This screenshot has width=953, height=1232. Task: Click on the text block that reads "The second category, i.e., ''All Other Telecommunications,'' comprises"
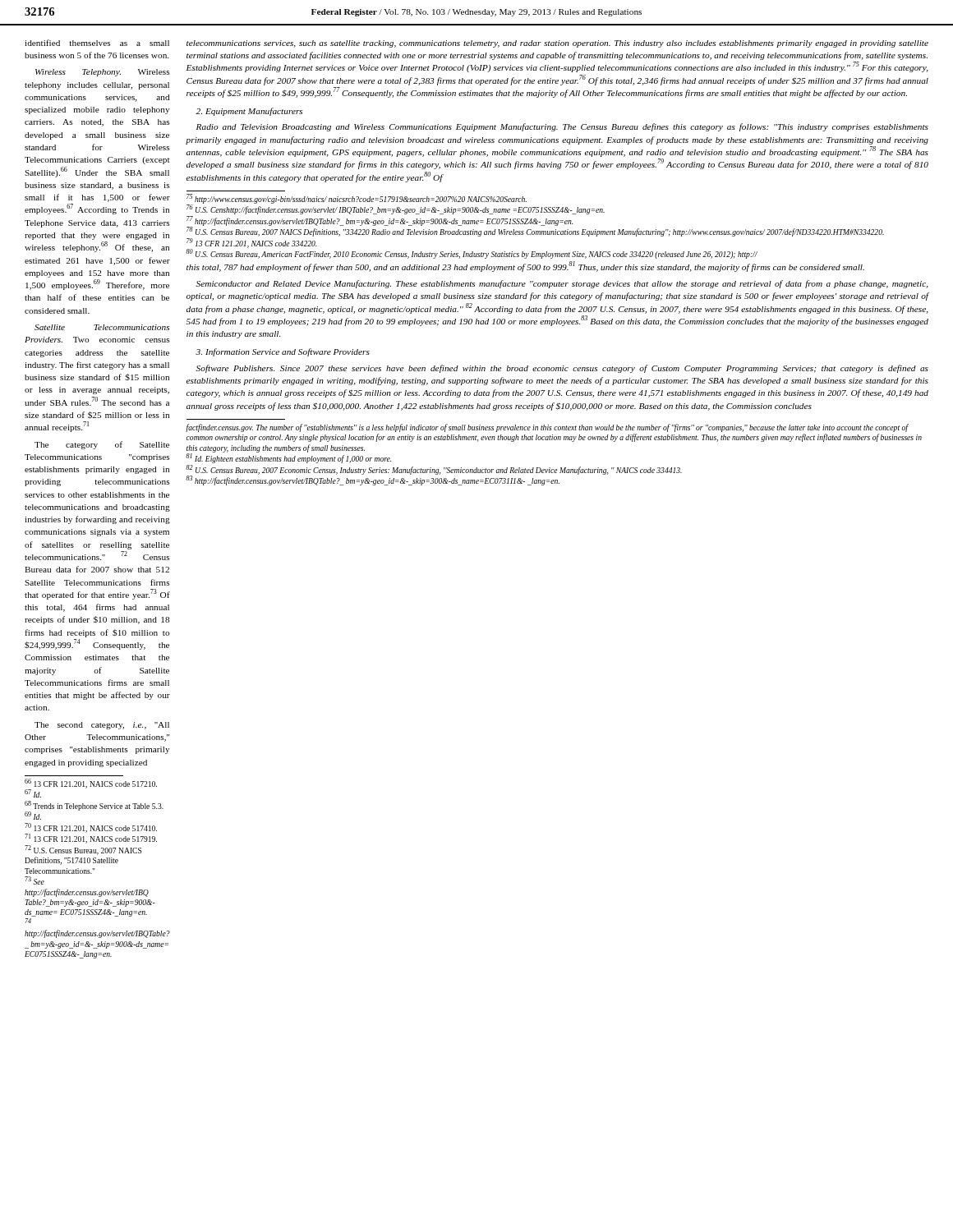tap(97, 744)
